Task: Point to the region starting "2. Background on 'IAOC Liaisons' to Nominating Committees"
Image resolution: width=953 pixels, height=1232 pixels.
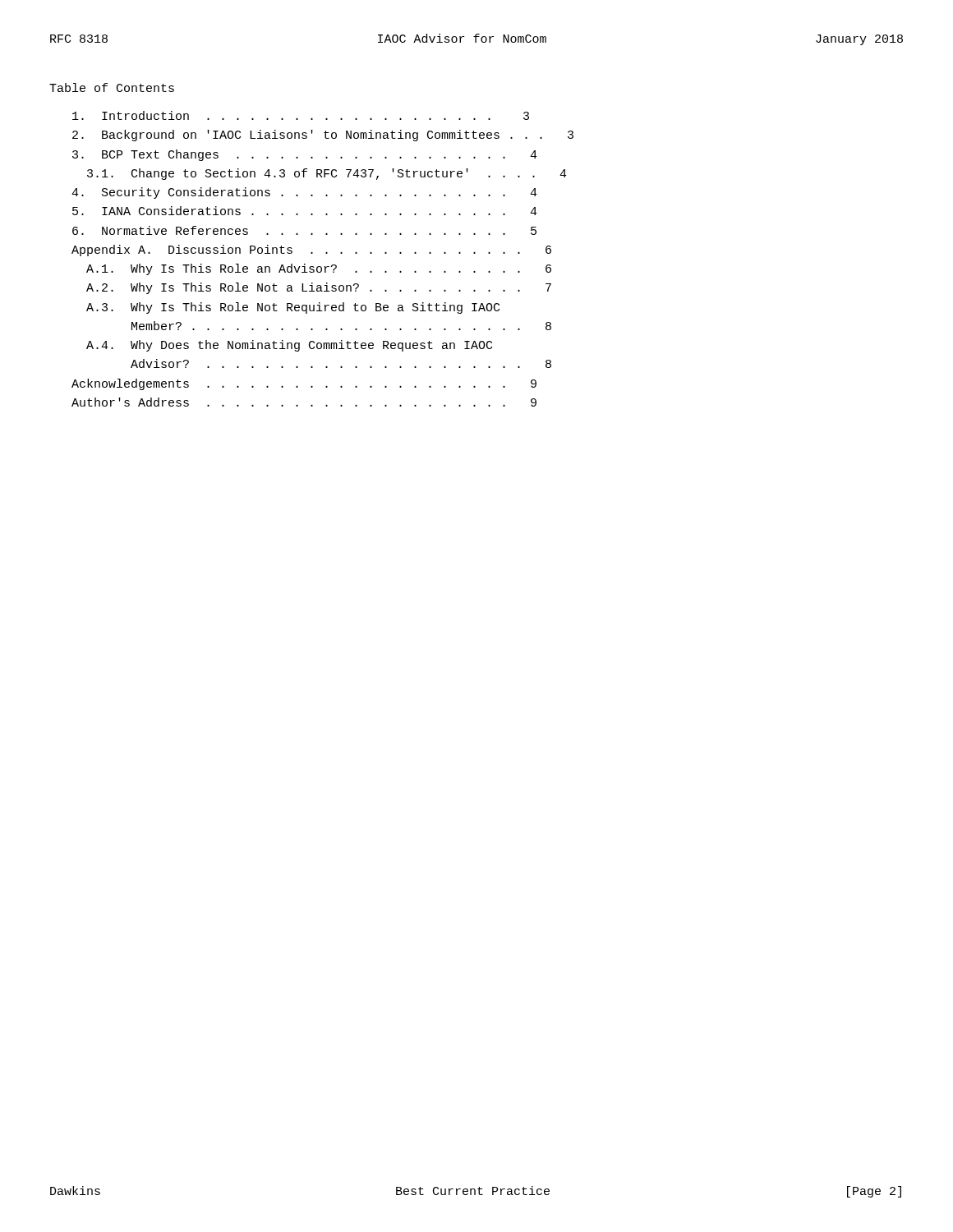Action: pos(312,136)
